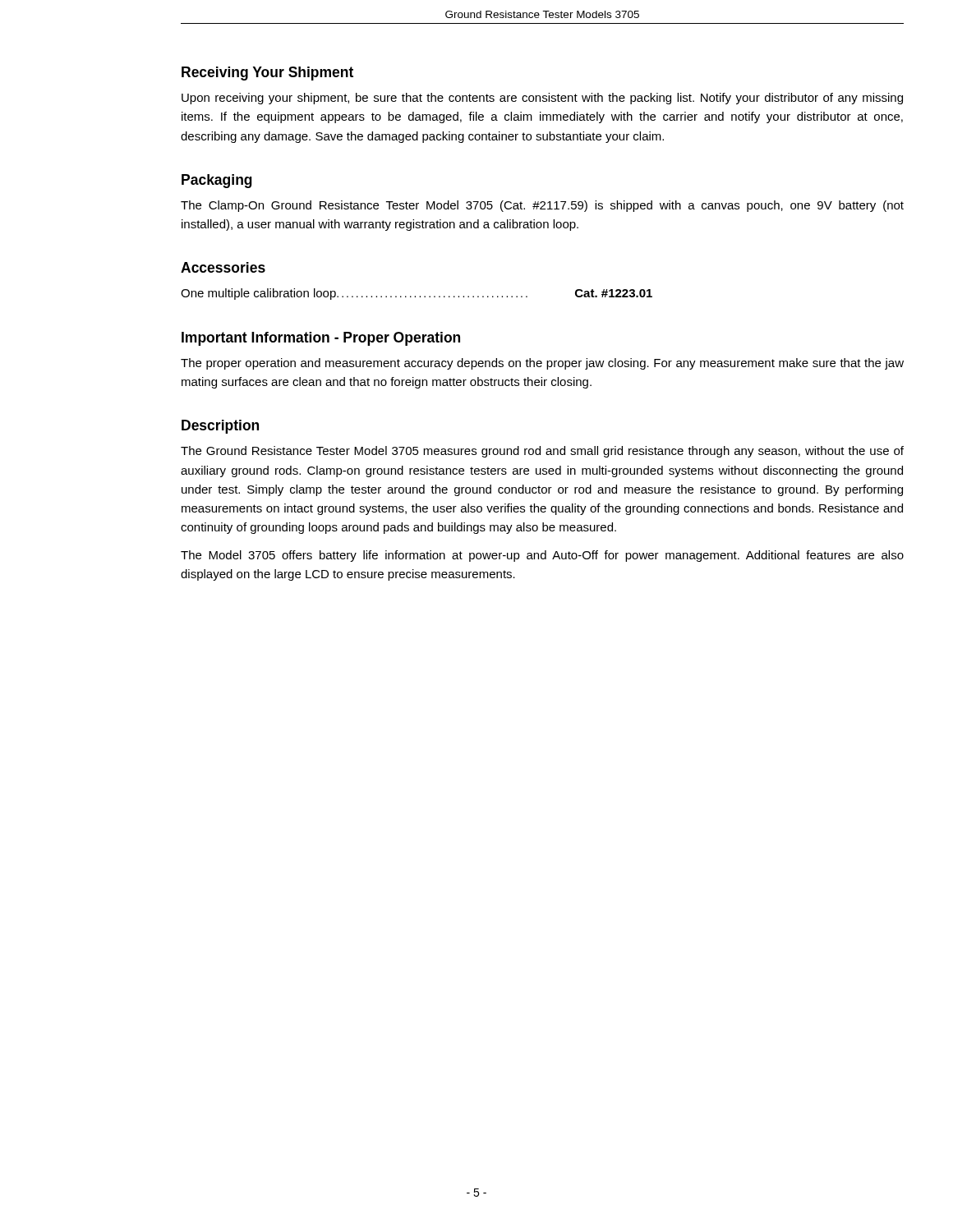953x1232 pixels.
Task: Point to the text block starting "Receiving Your Shipment"
Action: coord(267,72)
